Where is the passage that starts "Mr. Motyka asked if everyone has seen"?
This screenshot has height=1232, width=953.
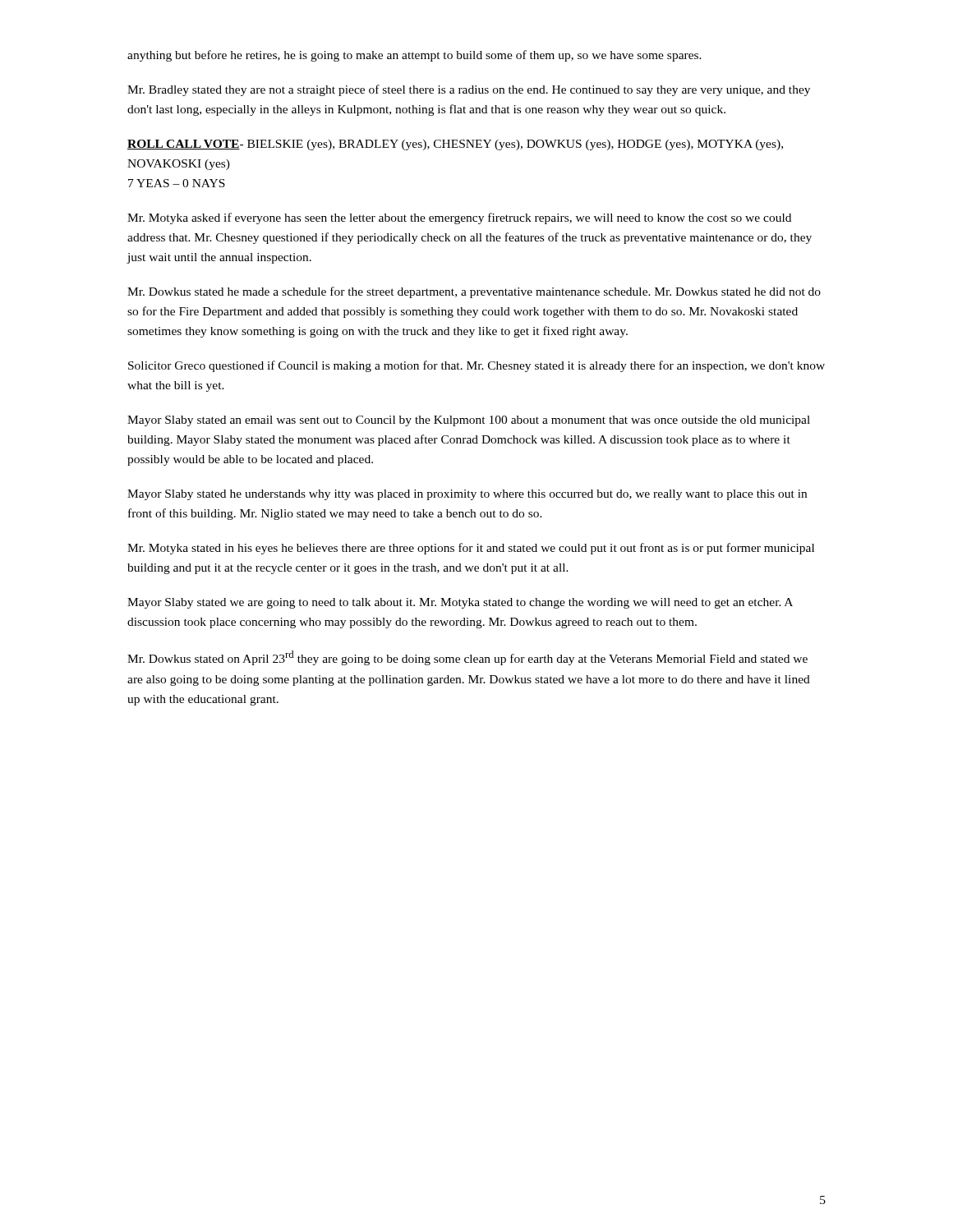470,237
